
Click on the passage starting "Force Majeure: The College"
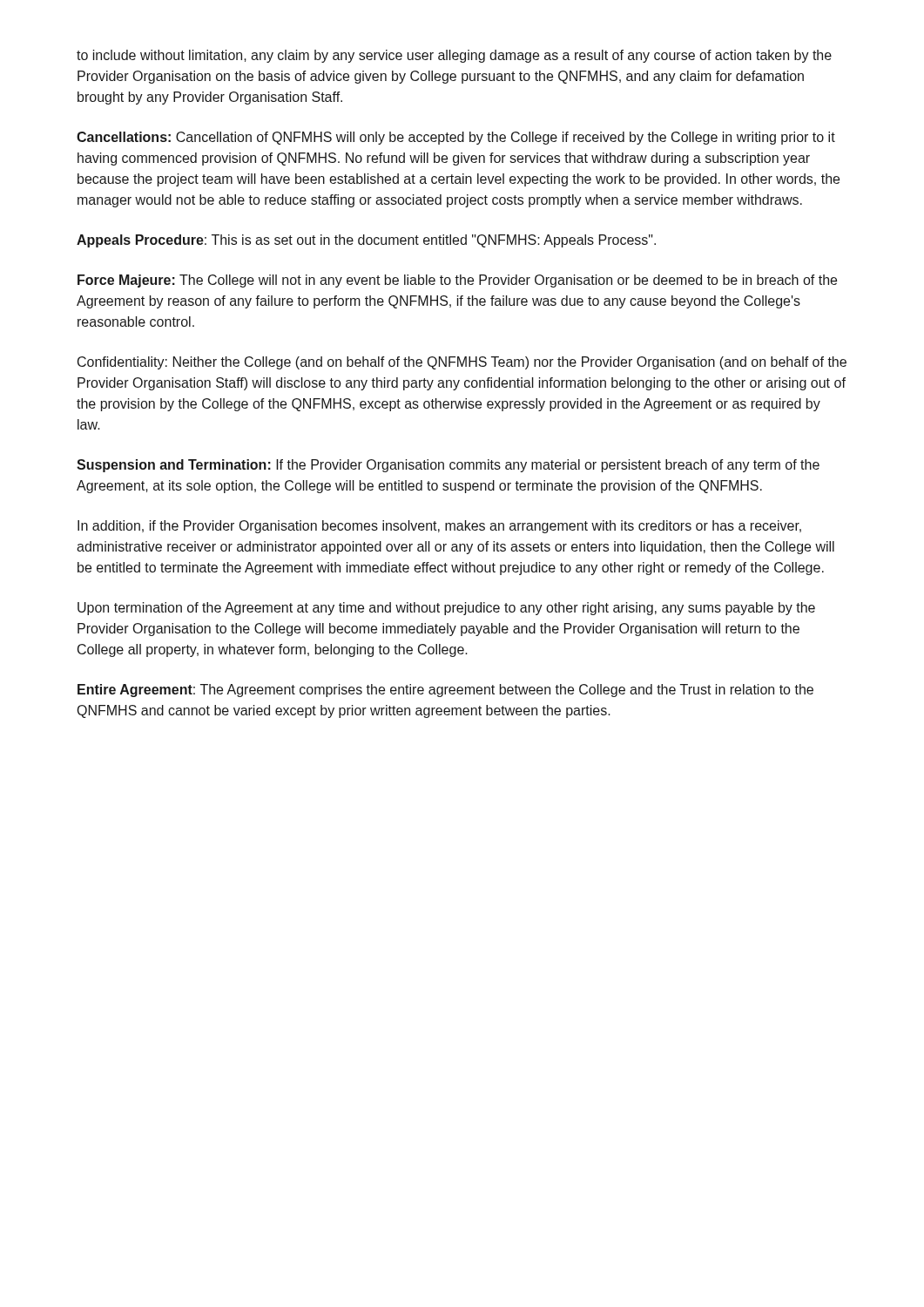pyautogui.click(x=457, y=301)
